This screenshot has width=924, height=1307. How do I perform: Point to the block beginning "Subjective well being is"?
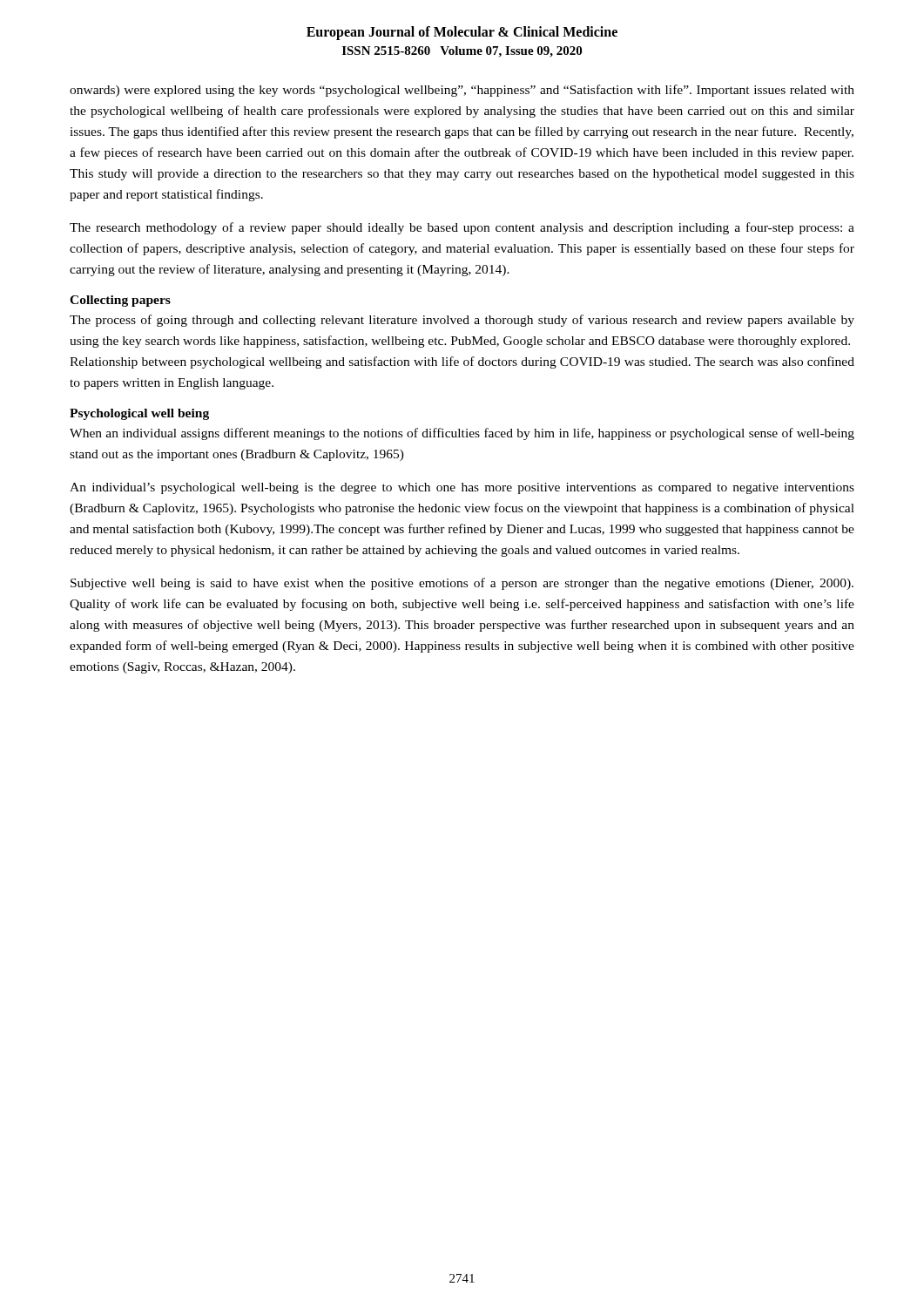point(462,625)
